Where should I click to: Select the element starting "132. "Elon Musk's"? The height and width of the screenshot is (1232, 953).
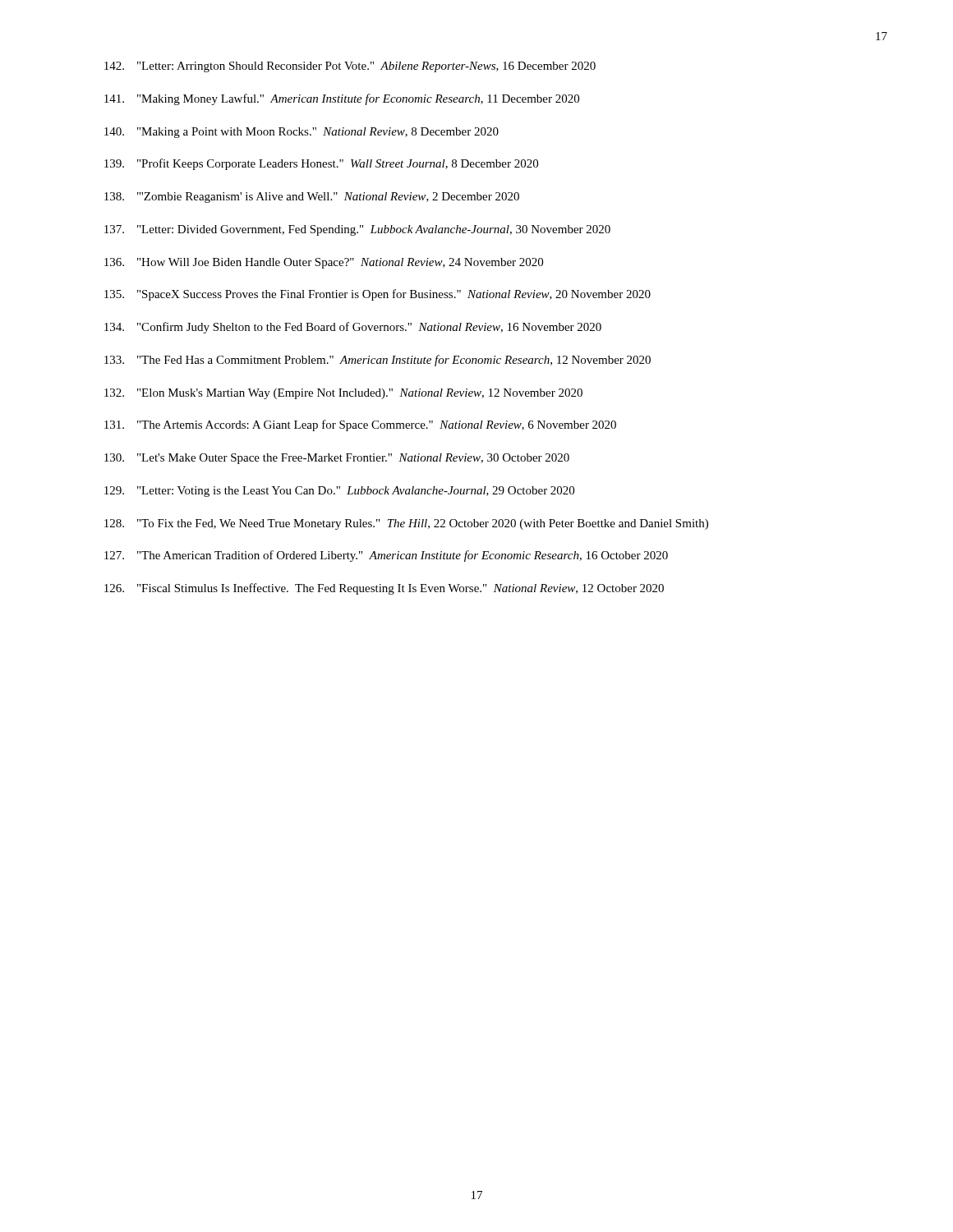[485, 393]
